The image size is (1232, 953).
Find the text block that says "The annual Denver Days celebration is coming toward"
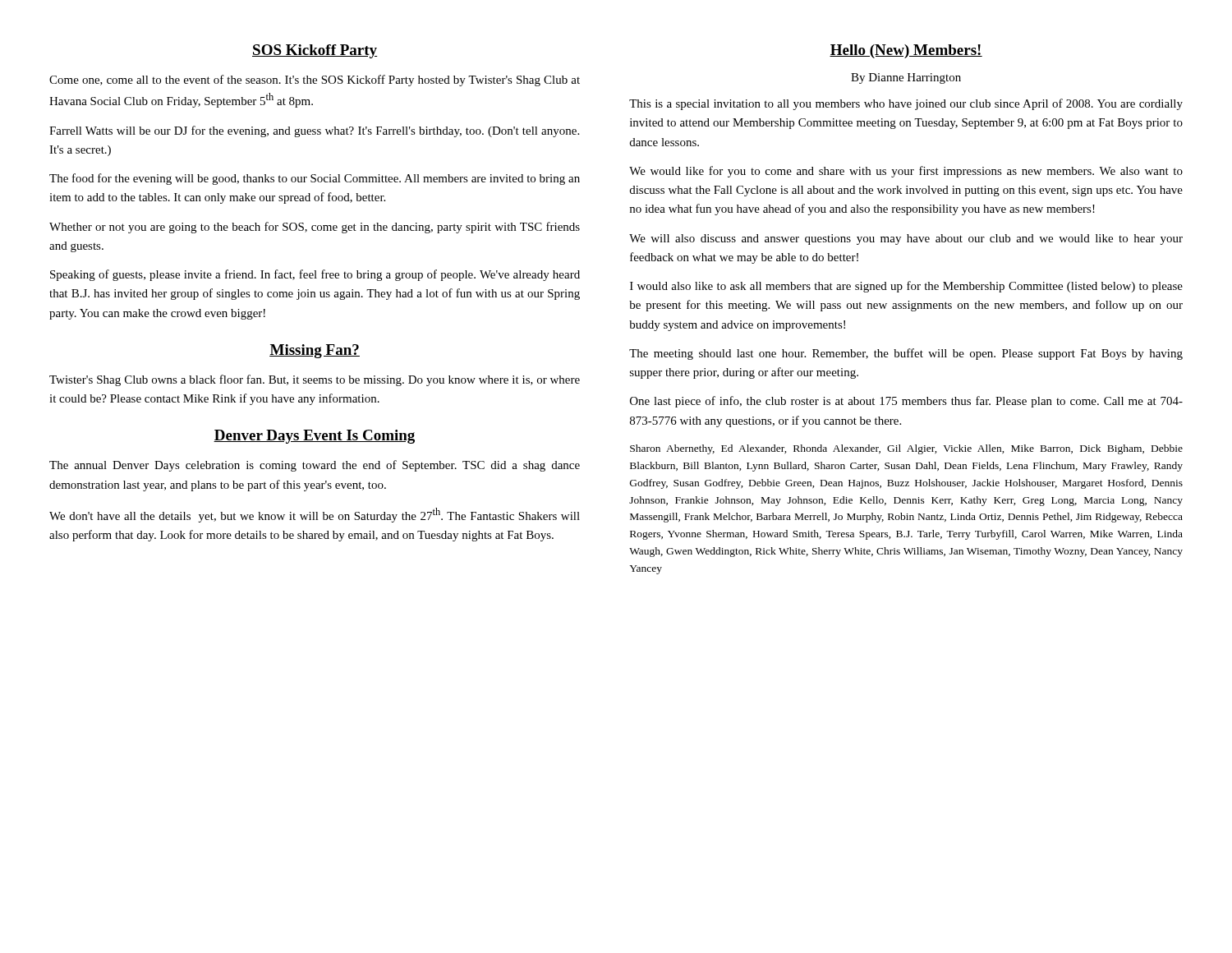pos(315,475)
